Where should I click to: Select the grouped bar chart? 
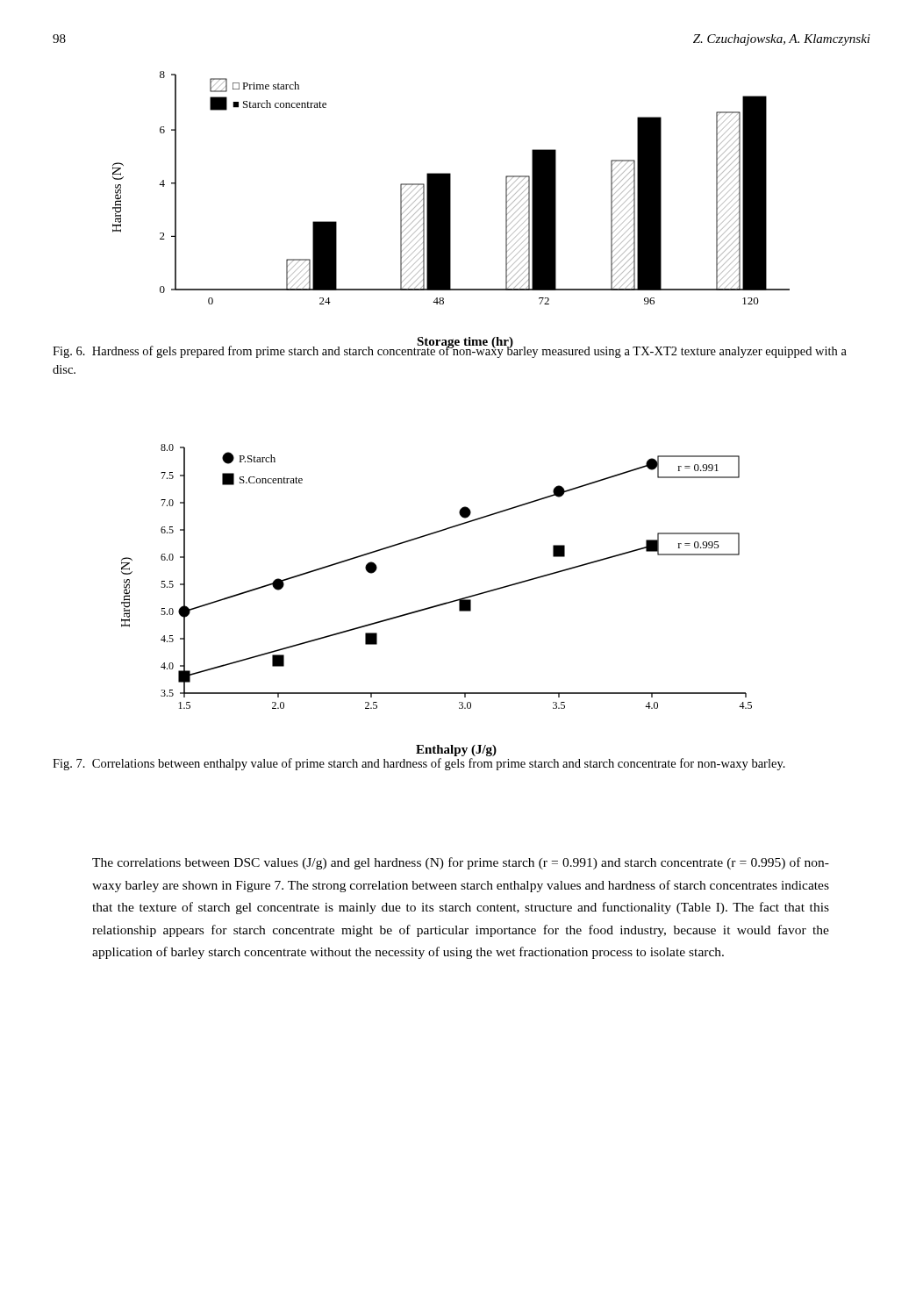(x=465, y=203)
